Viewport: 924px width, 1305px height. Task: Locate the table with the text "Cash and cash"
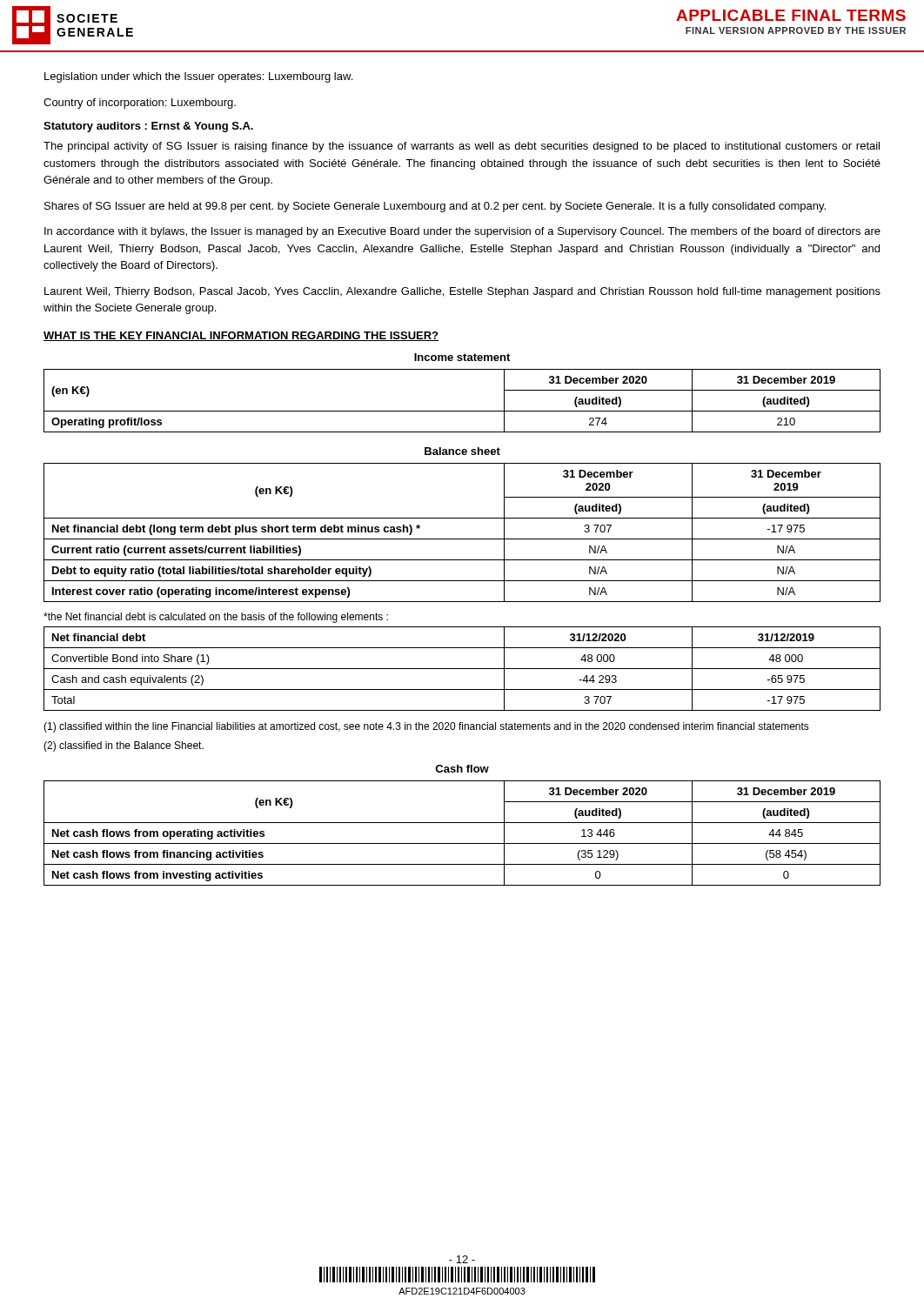tap(462, 668)
